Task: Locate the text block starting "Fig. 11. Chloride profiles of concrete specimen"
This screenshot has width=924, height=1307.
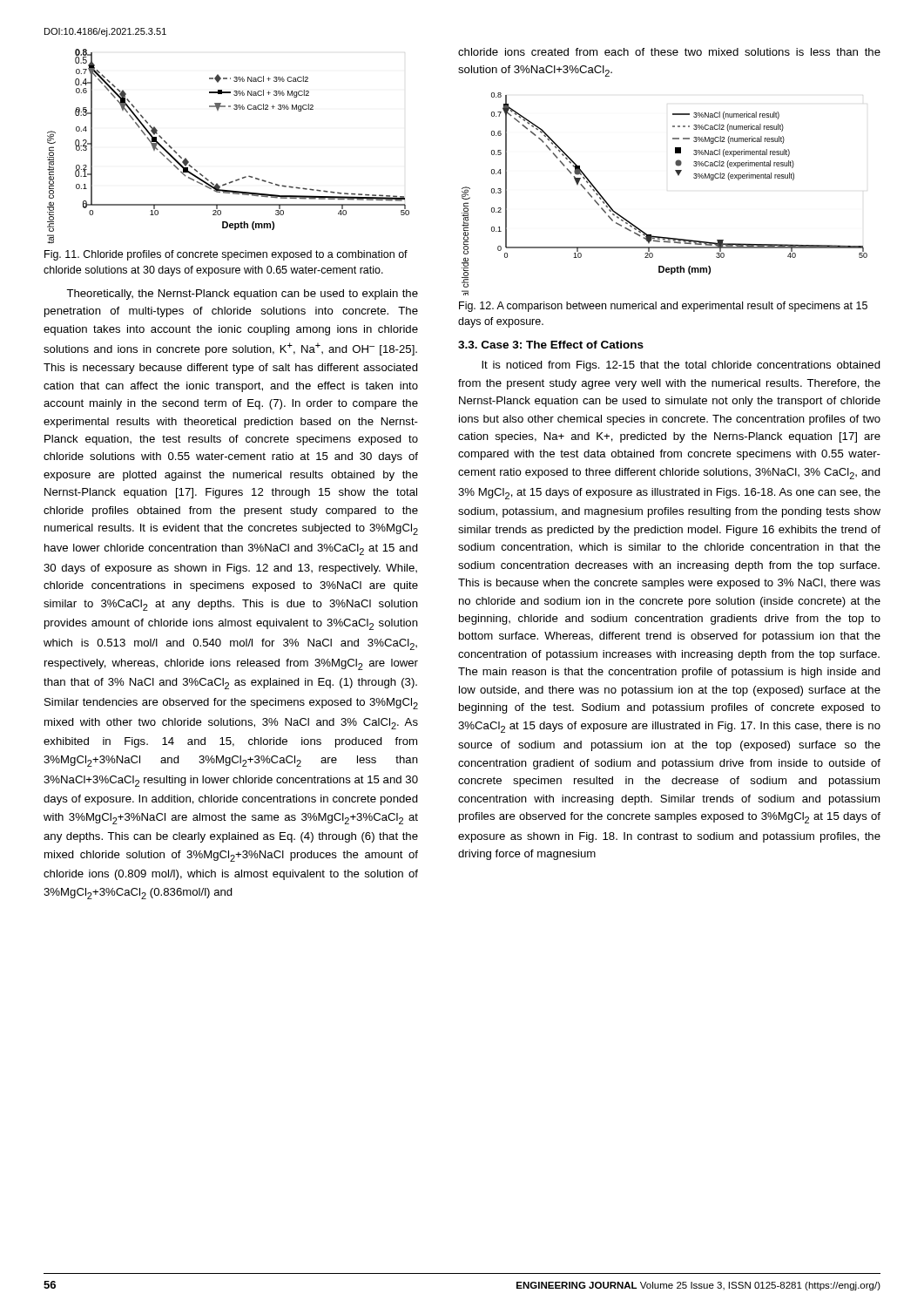Action: pos(225,262)
